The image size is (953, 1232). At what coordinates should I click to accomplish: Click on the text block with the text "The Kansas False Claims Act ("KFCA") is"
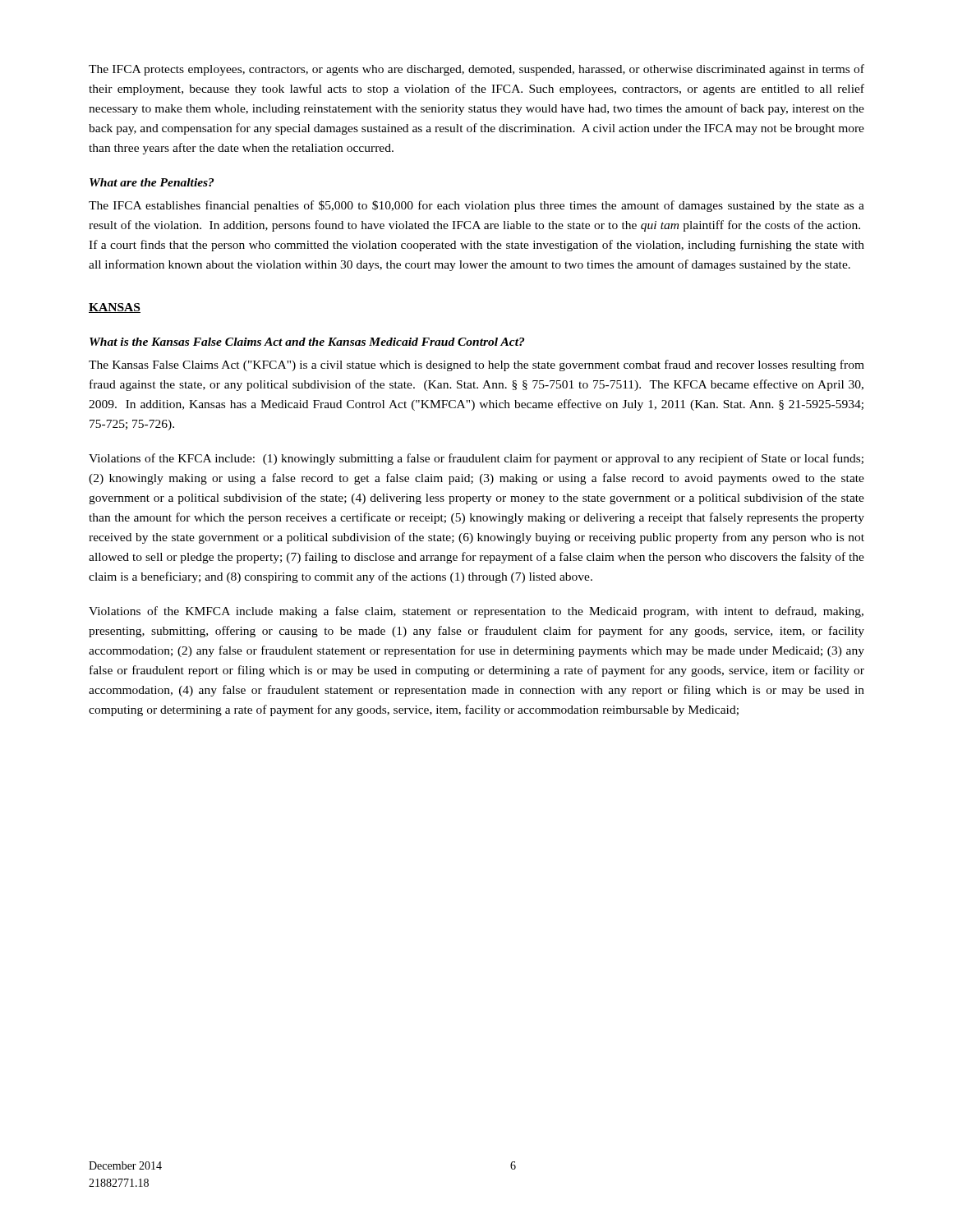coord(476,394)
